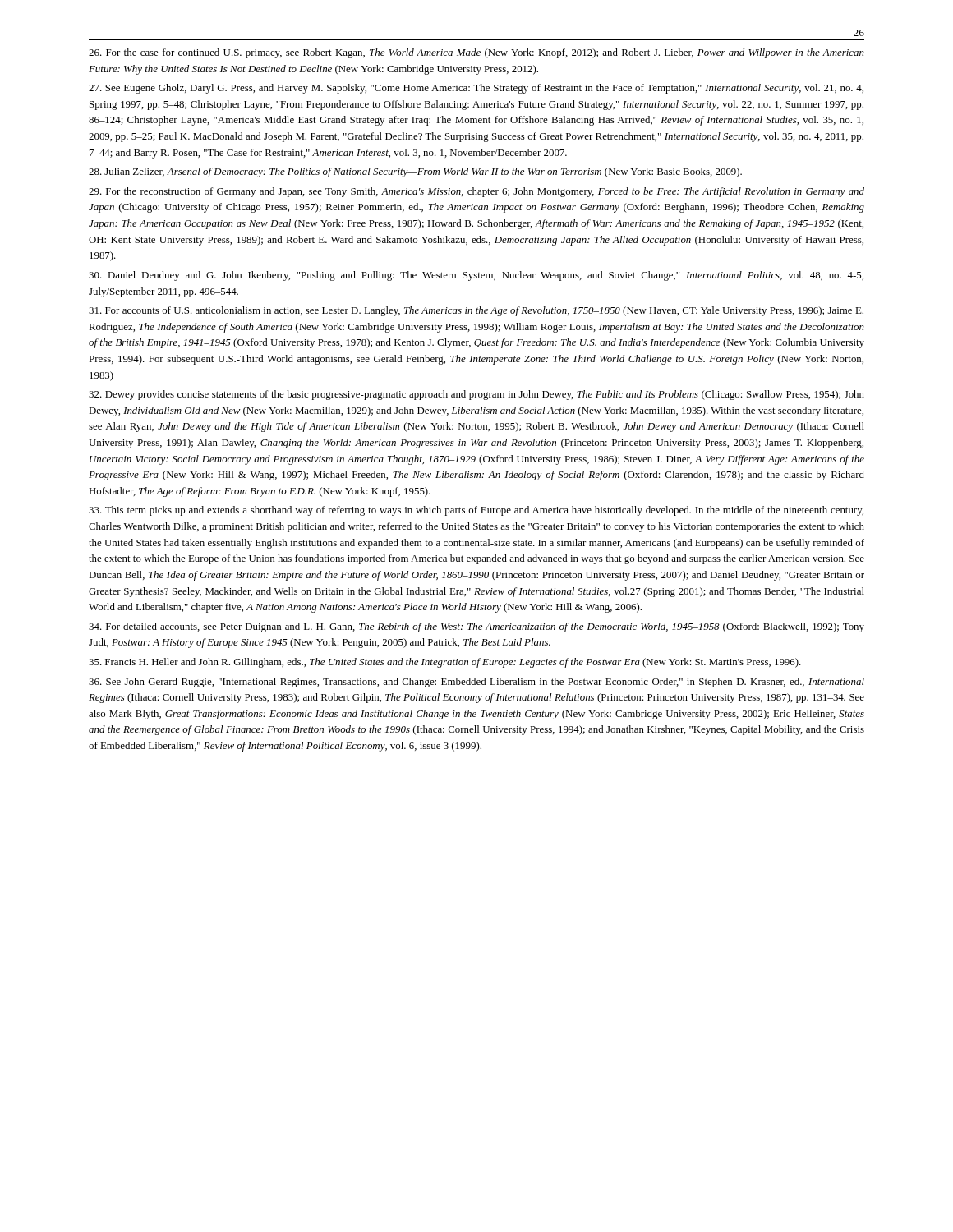
Task: Select the footnote that reads "For detailed accounts, see Peter Duignan and L."
Action: [476, 635]
